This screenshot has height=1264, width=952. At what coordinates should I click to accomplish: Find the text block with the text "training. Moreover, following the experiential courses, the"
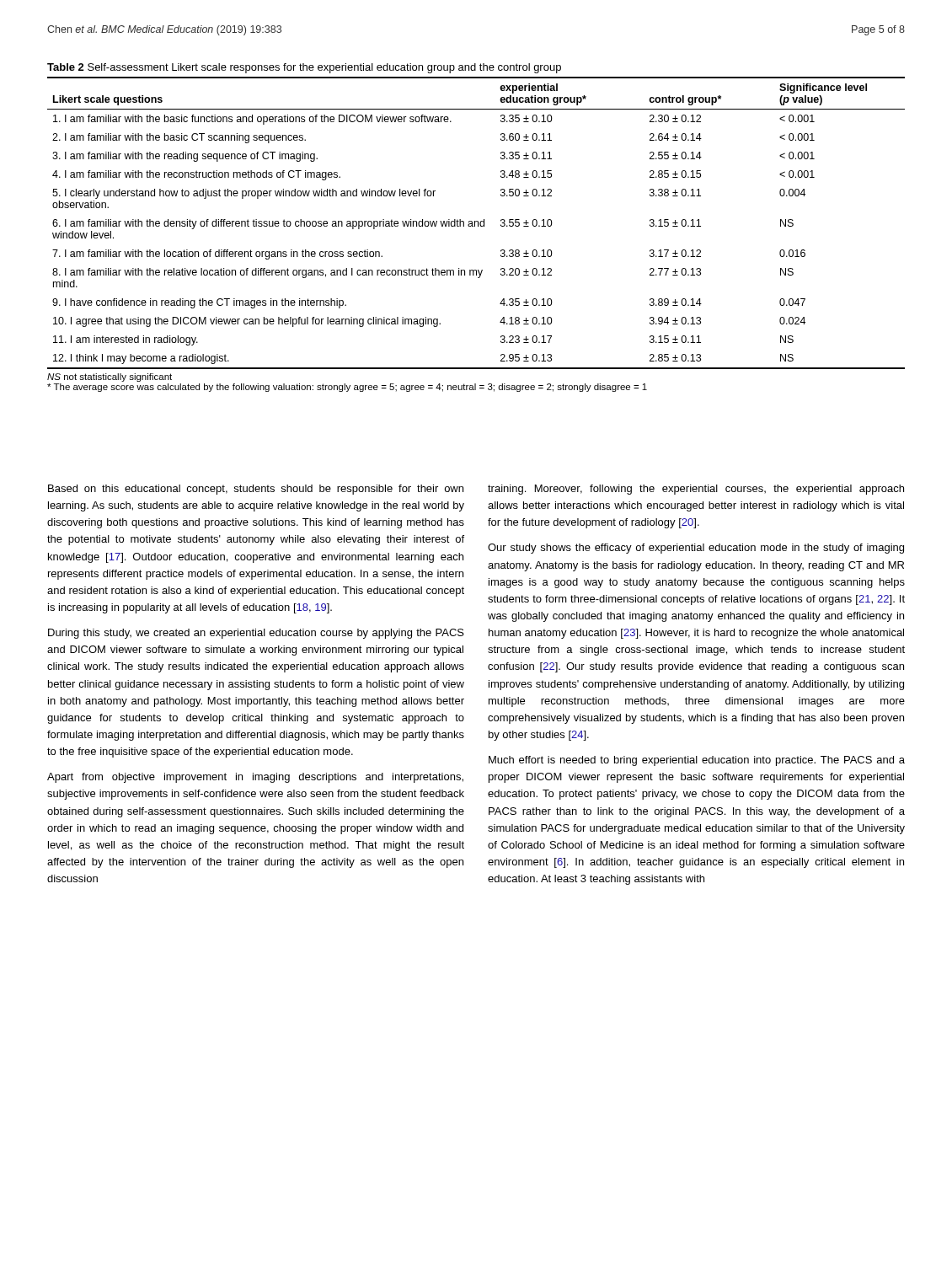pos(696,506)
